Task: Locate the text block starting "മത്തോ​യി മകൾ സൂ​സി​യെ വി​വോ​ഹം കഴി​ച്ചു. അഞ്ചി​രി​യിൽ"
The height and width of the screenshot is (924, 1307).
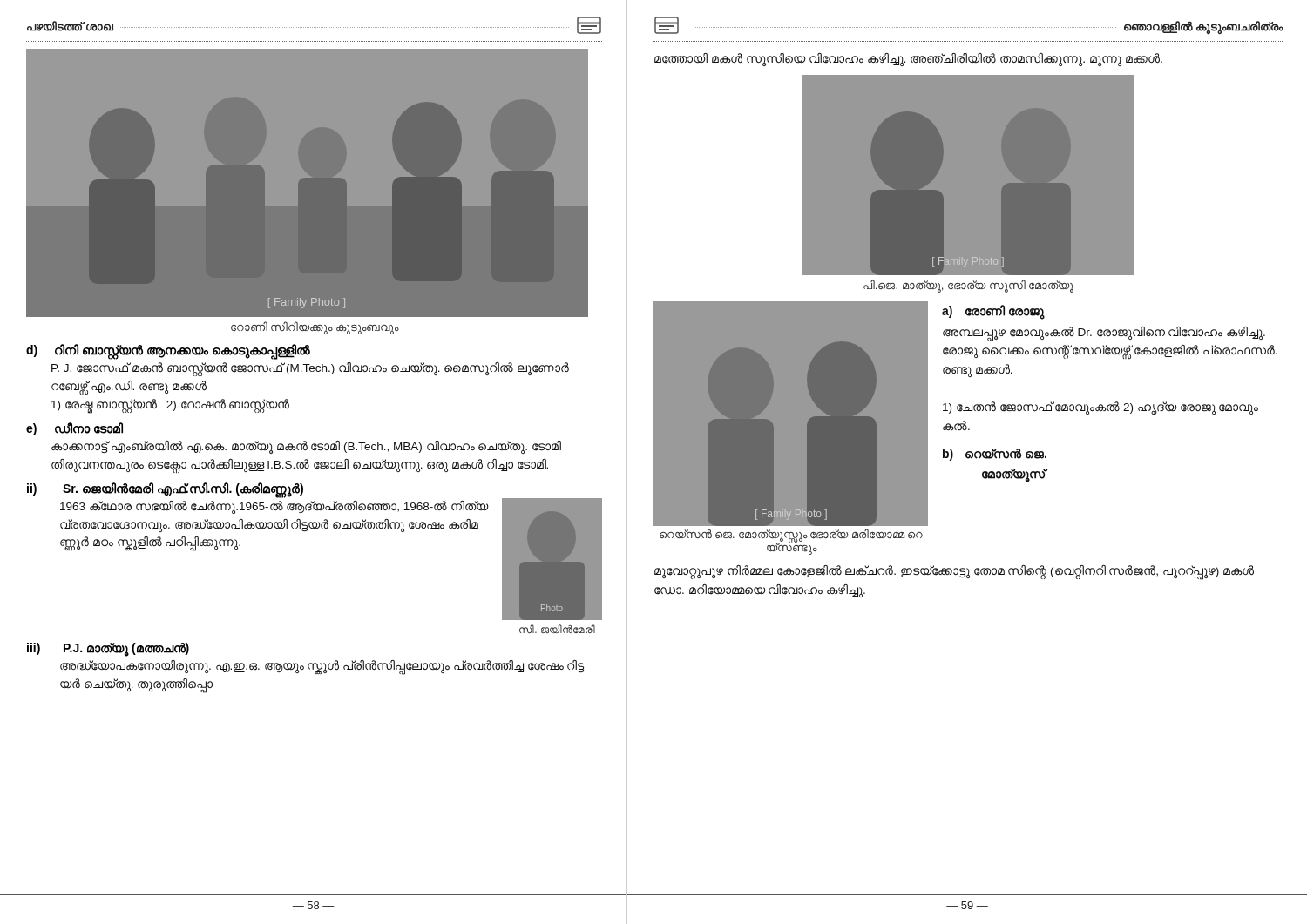Action: (908, 58)
